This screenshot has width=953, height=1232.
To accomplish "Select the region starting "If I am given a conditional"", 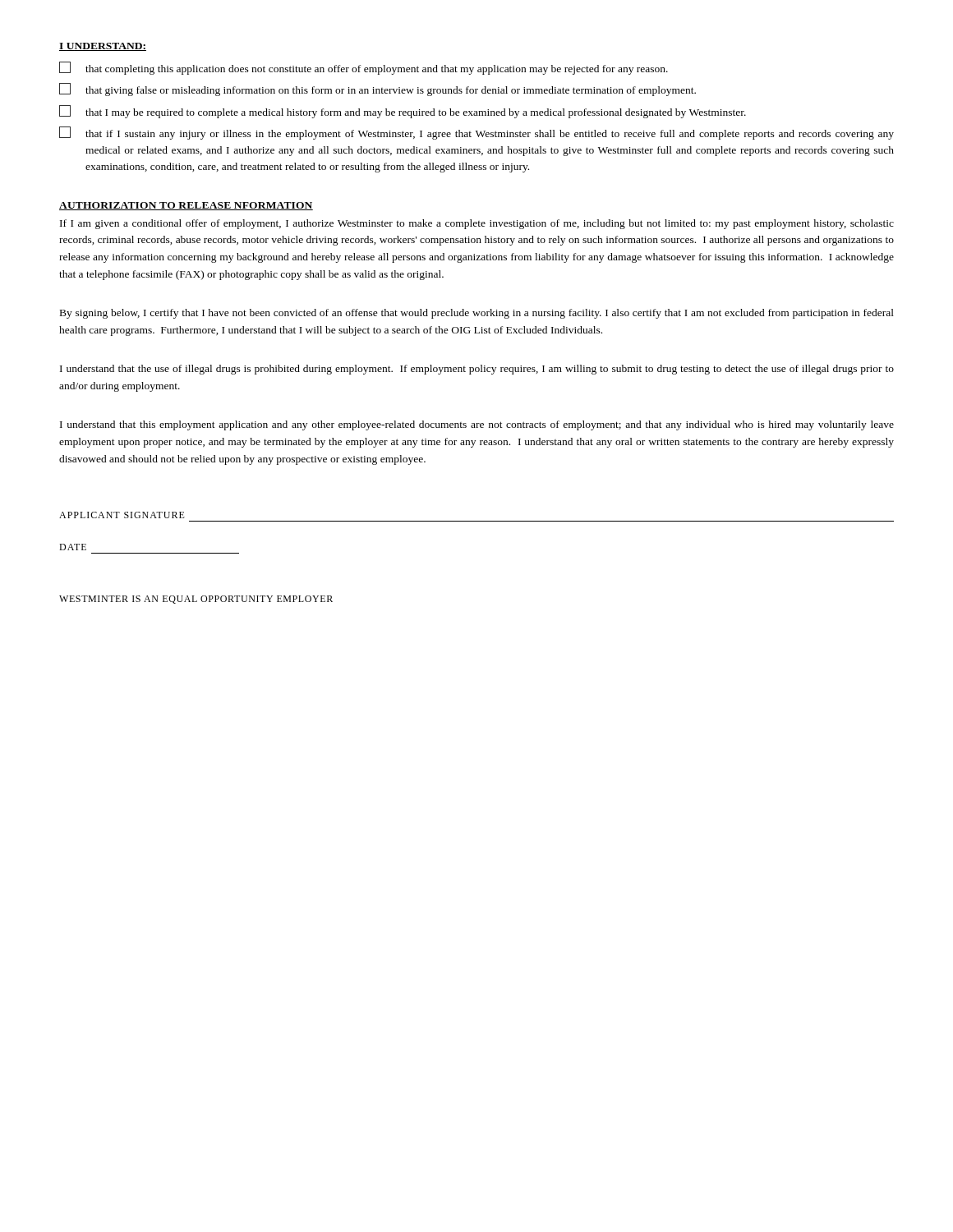I will tap(476, 248).
